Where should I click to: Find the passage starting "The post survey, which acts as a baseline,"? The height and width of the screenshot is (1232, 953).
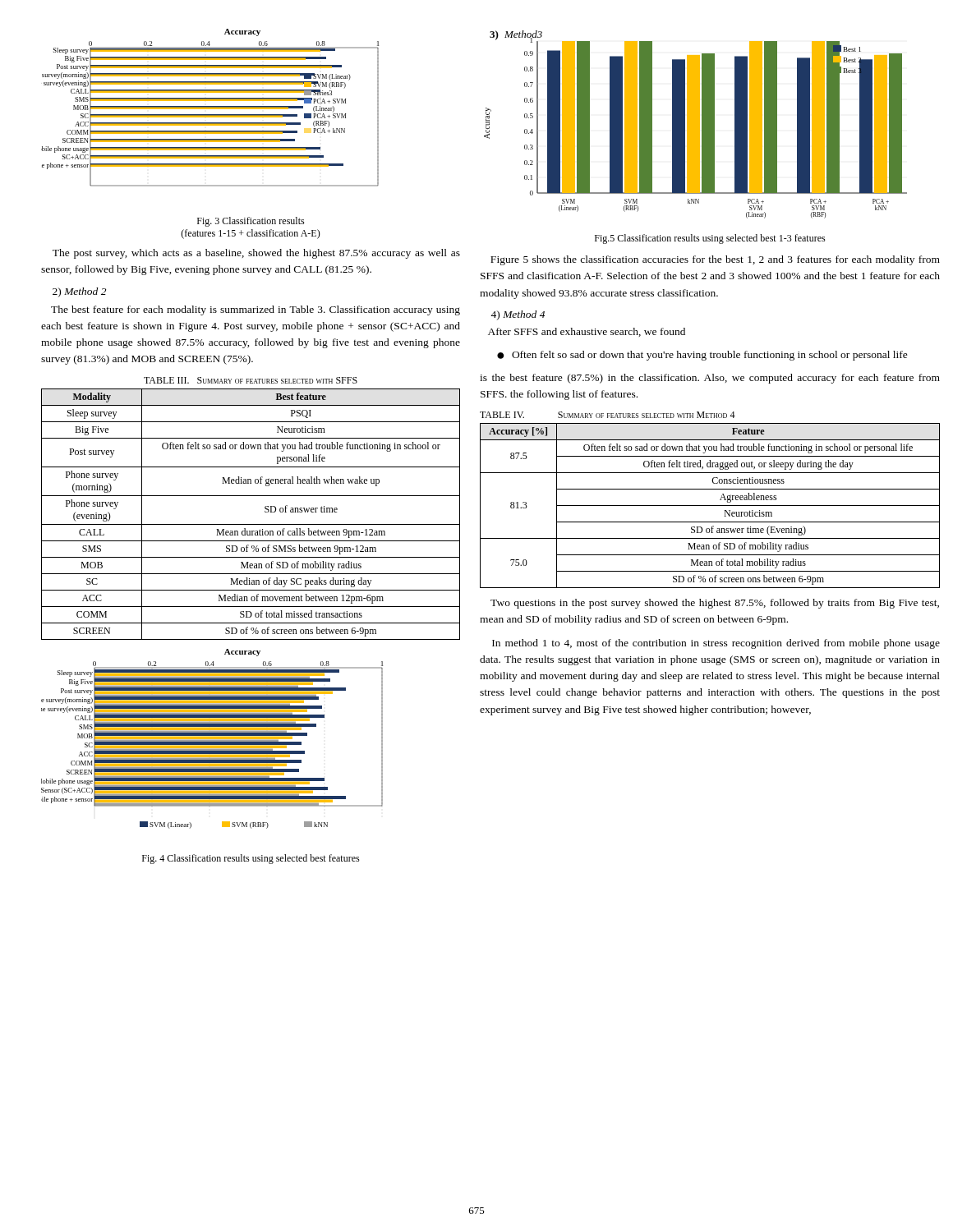point(251,261)
